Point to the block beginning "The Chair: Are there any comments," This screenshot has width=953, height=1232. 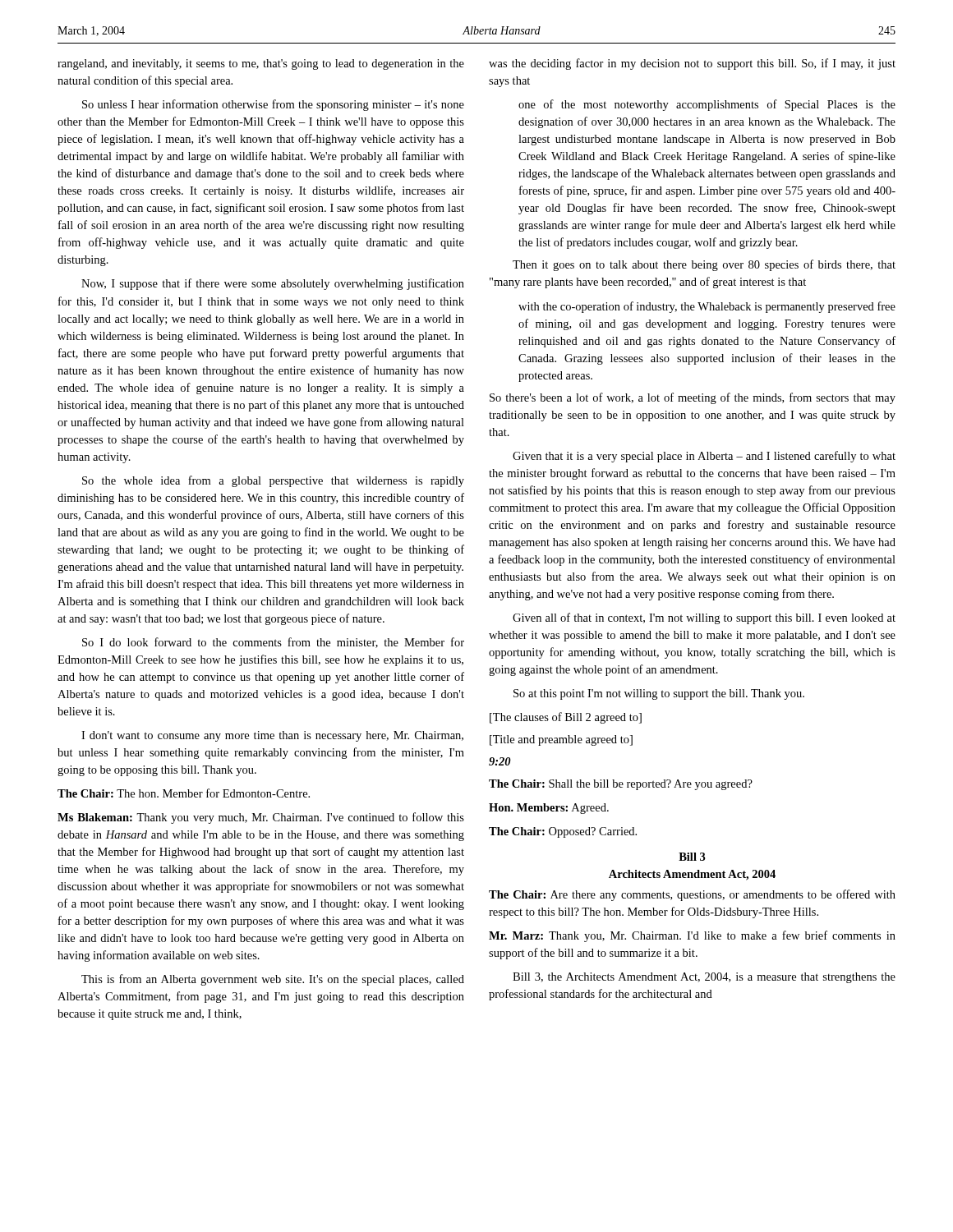click(692, 945)
